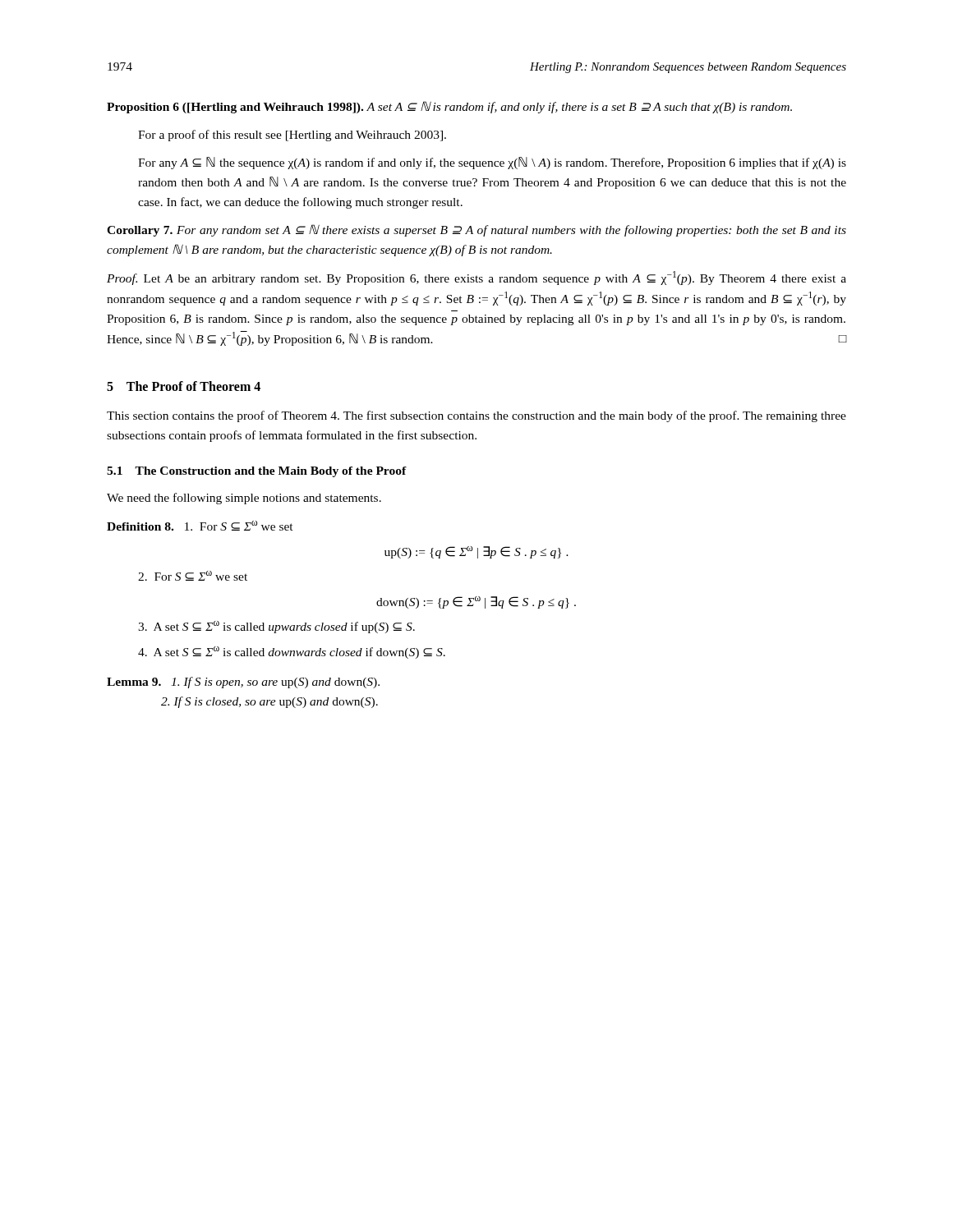Image resolution: width=953 pixels, height=1232 pixels.
Task: Point to the element starting "4. A set S ⊆ Σω is called"
Action: coord(292,651)
